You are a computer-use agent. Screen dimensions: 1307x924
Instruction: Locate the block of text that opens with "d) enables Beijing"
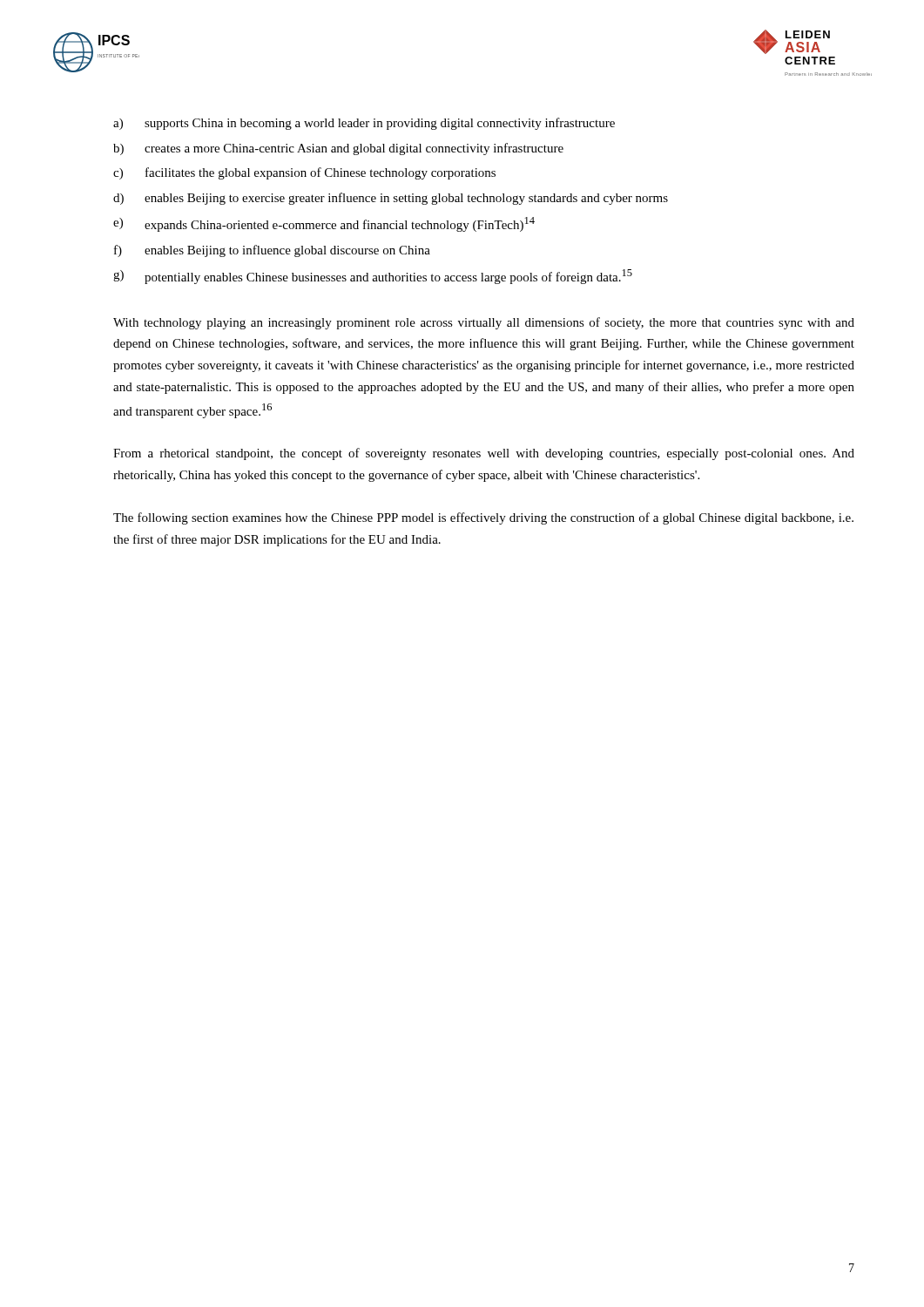coord(484,198)
